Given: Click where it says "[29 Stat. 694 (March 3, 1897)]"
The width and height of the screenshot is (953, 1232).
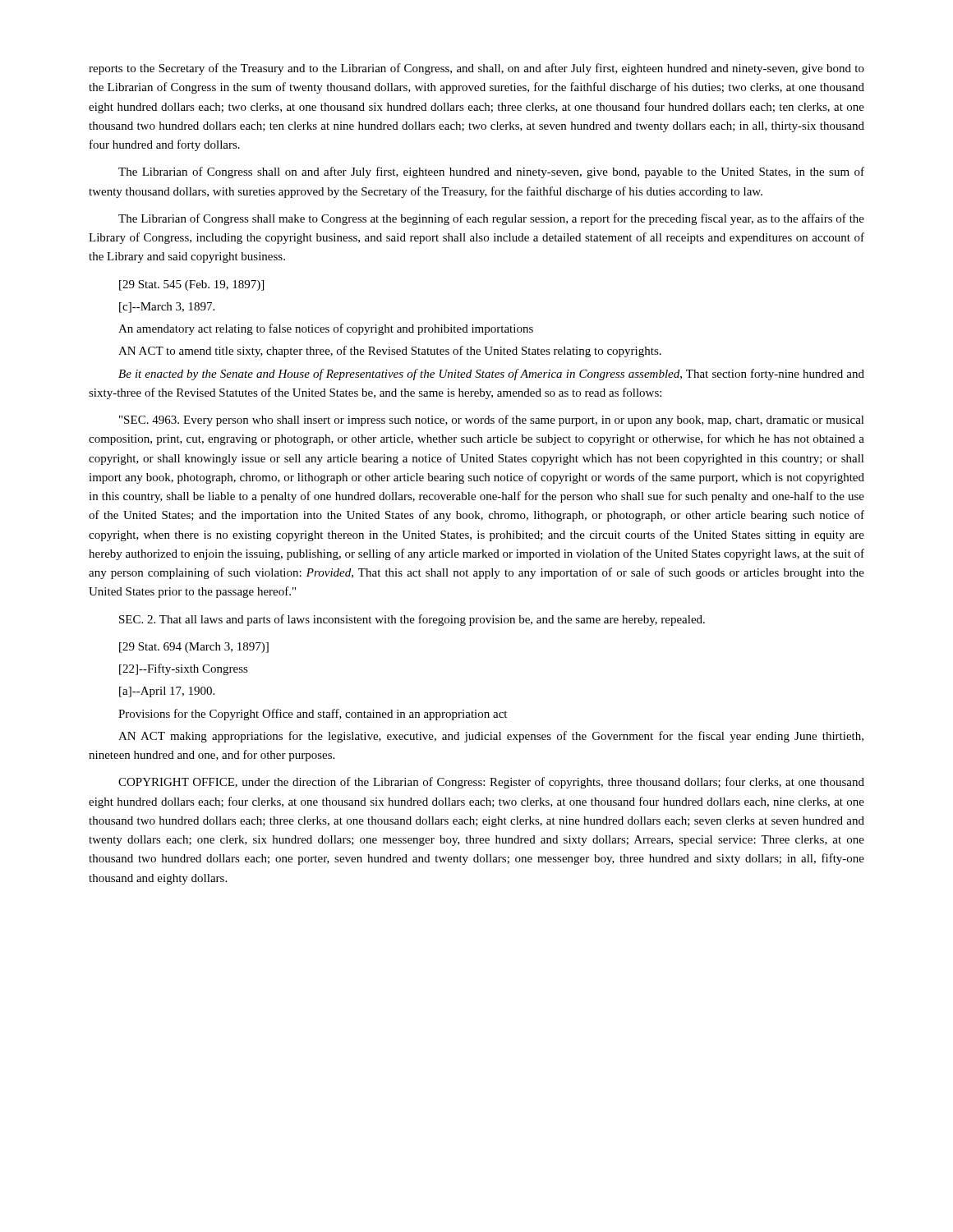Looking at the screenshot, I should click(x=194, y=646).
